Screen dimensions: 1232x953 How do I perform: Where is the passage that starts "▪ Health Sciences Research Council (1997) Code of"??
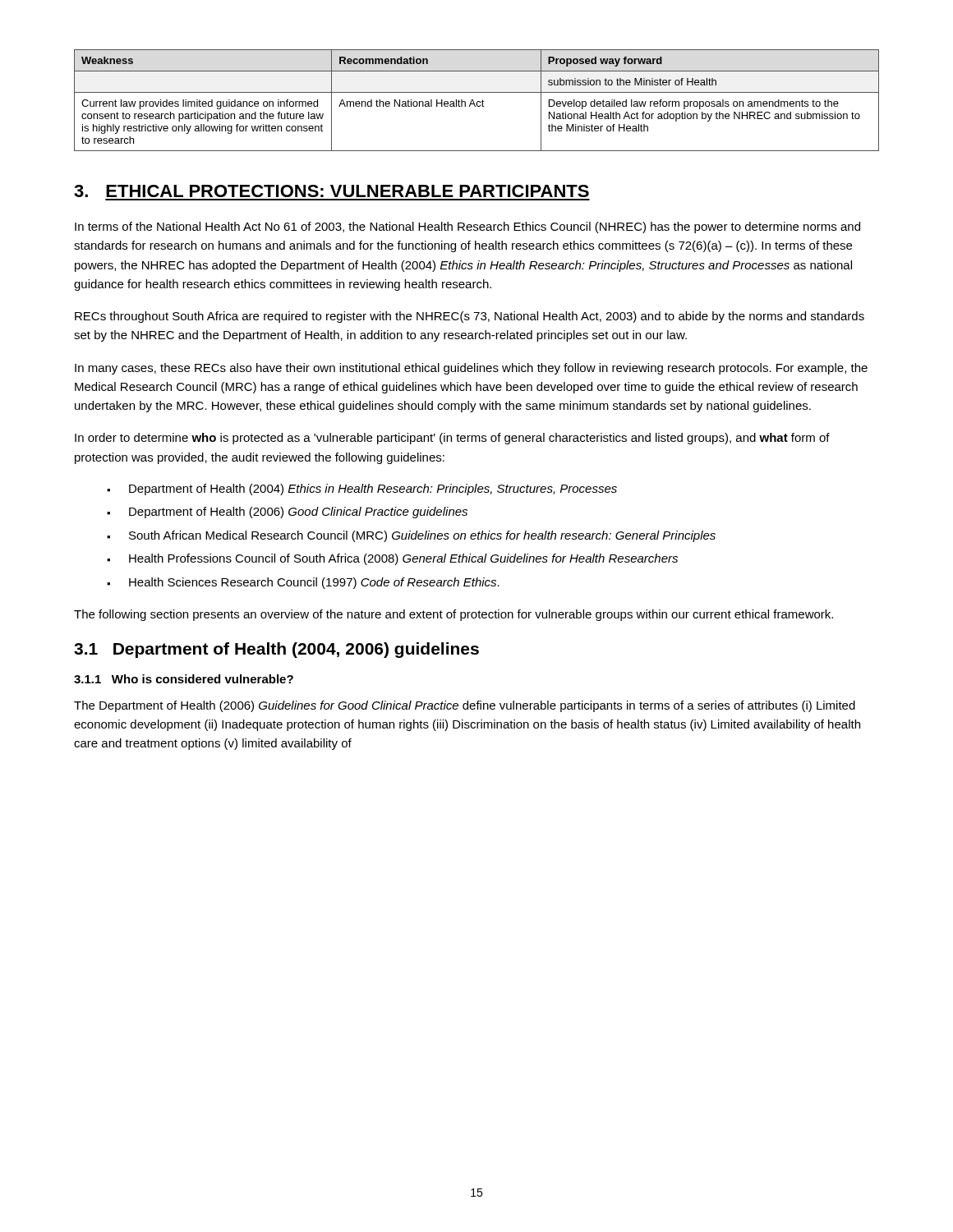click(x=493, y=582)
